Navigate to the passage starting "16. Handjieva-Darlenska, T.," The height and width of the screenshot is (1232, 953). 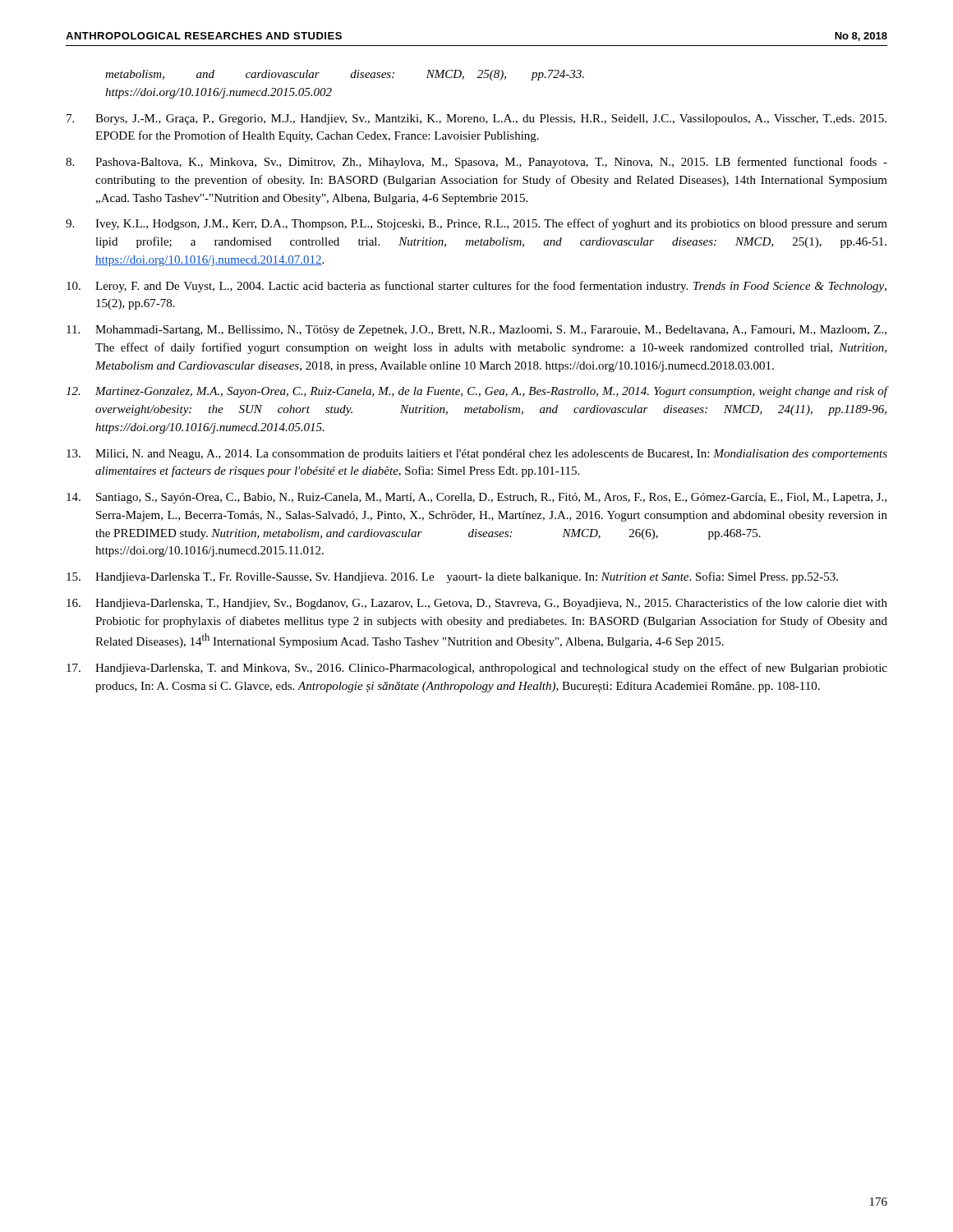(476, 623)
